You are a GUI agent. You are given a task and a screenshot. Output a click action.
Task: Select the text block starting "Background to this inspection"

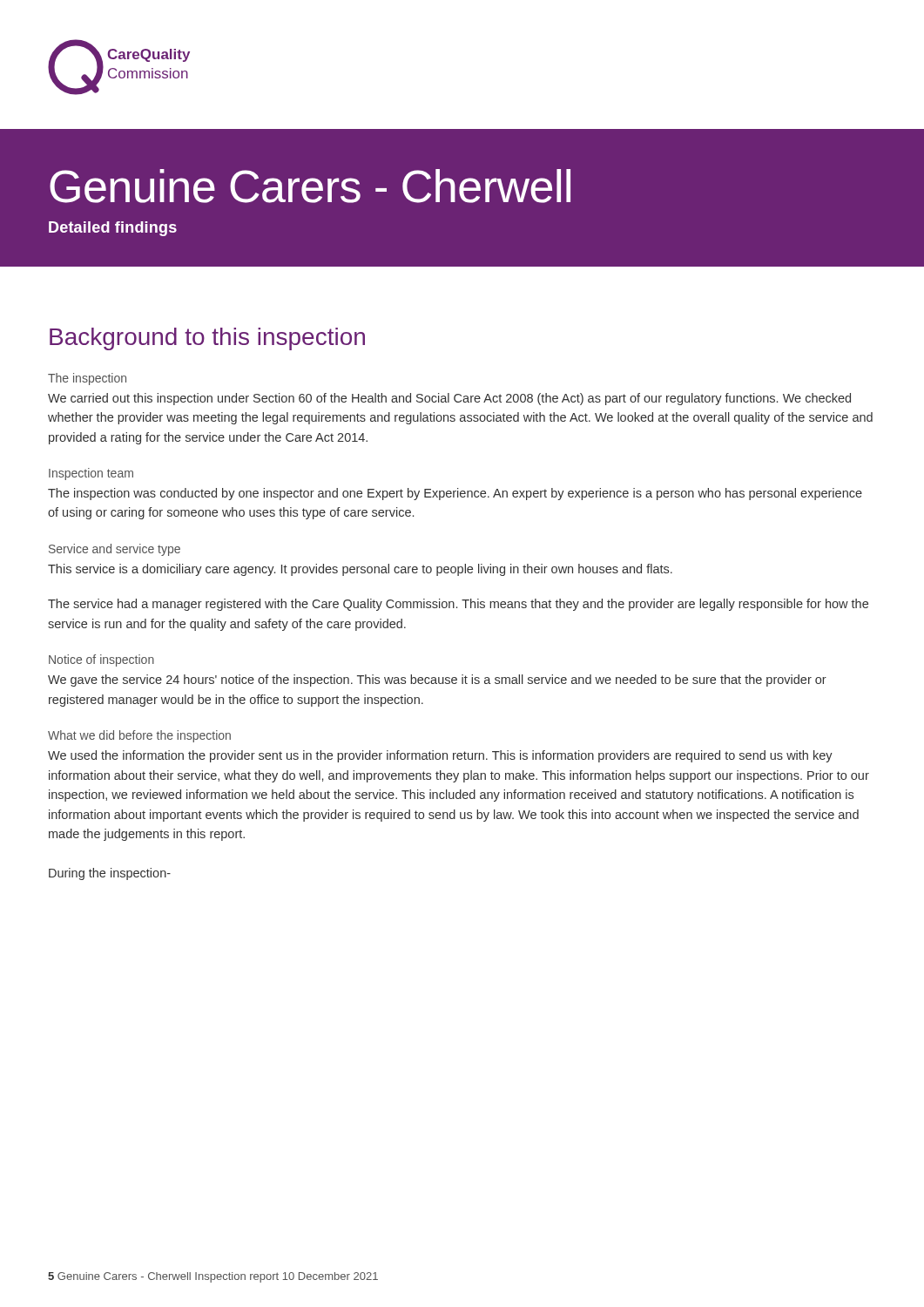pos(207,339)
